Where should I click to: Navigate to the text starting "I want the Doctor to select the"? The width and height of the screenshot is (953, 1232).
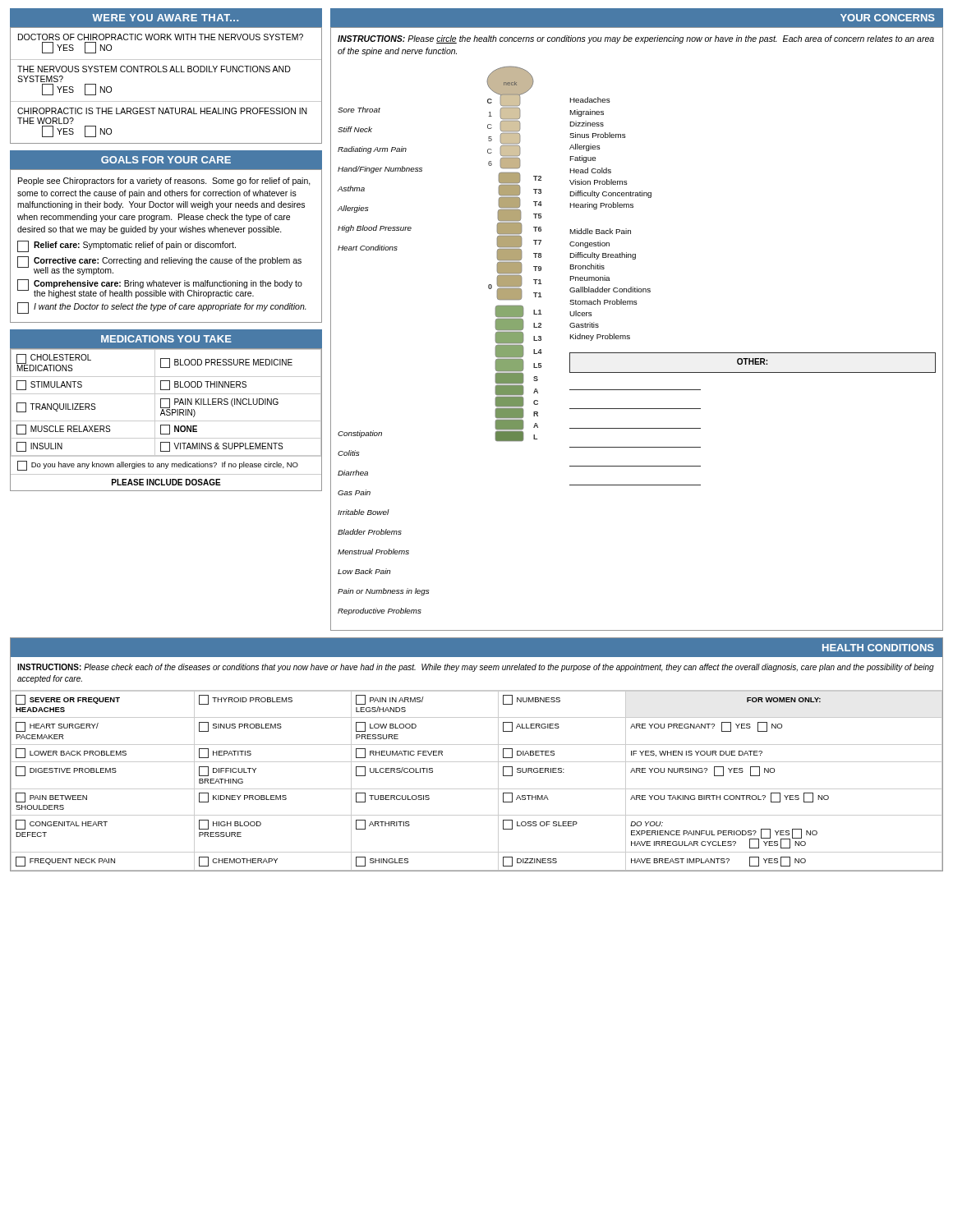point(162,308)
